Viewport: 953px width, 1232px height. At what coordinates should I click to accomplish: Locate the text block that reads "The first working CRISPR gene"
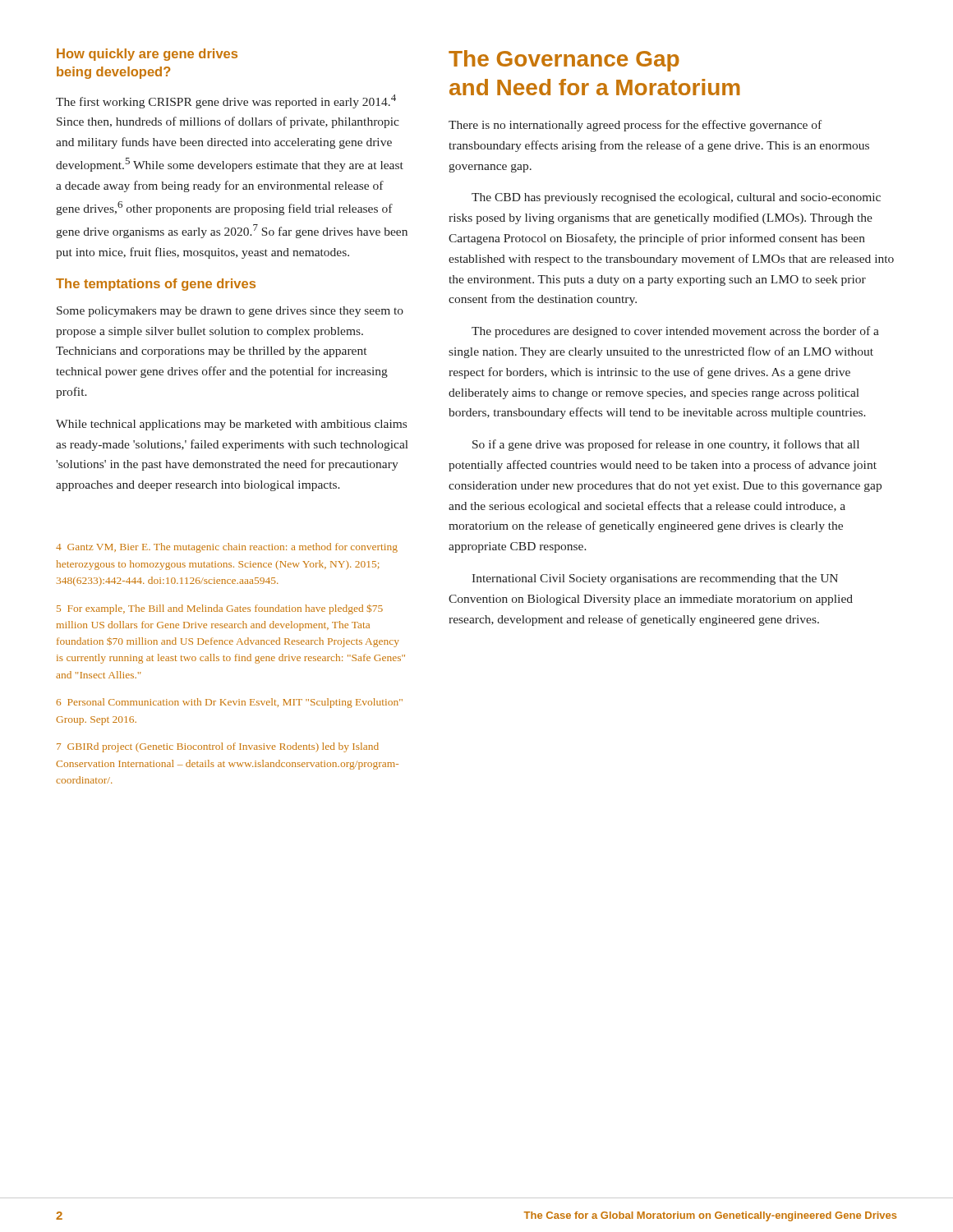click(232, 176)
